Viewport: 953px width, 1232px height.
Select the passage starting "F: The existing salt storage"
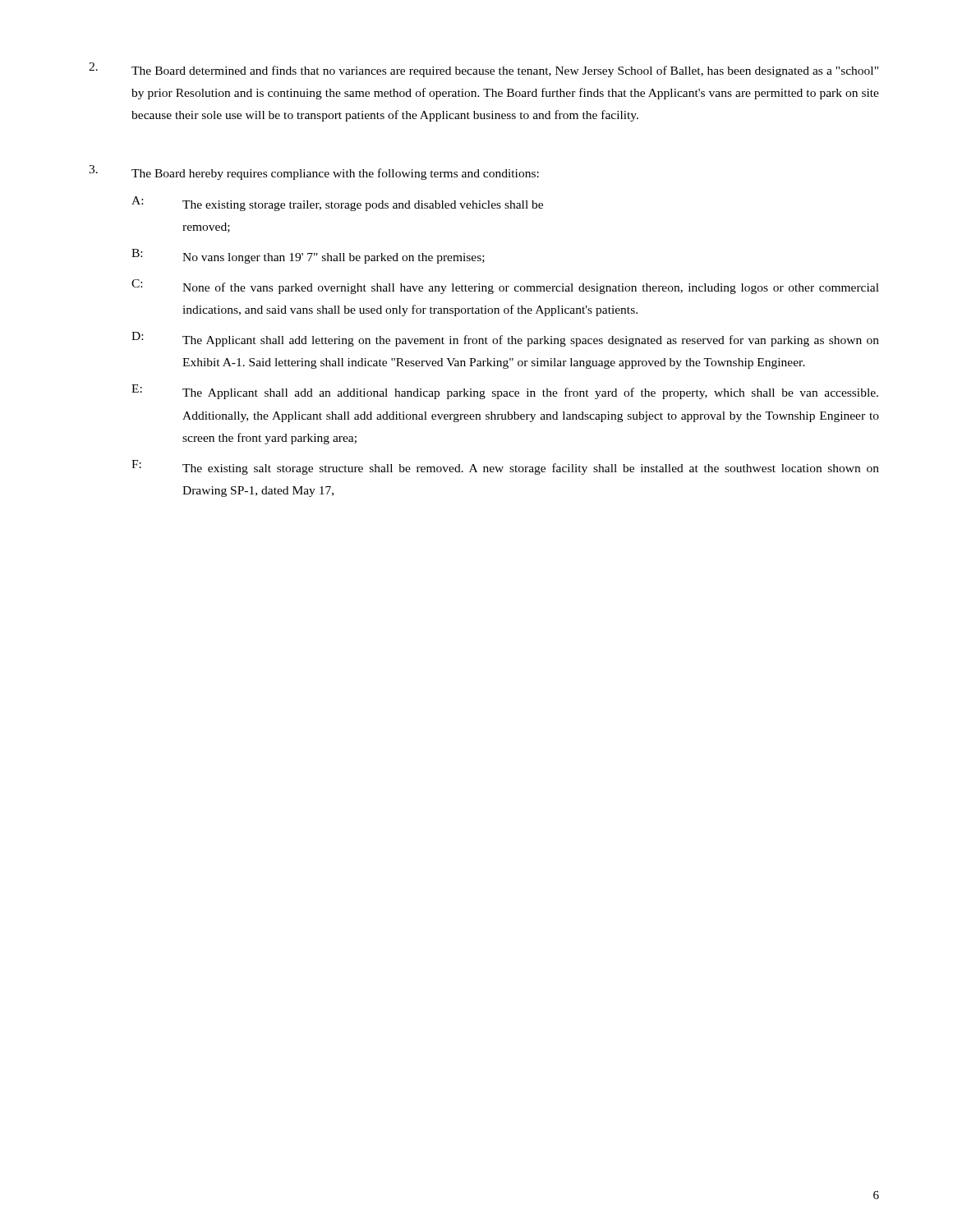(505, 479)
